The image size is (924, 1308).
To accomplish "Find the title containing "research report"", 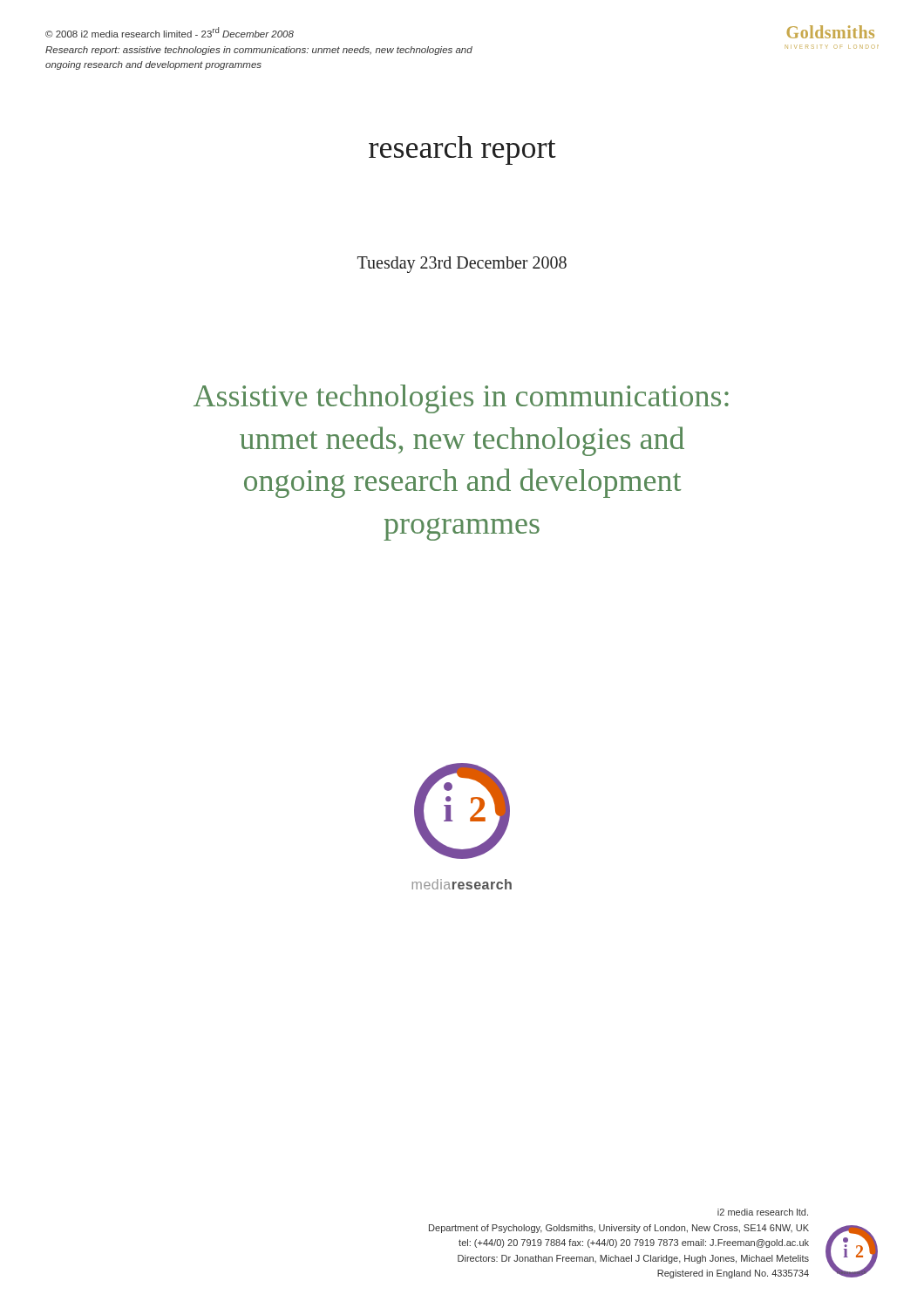I will click(x=462, y=147).
